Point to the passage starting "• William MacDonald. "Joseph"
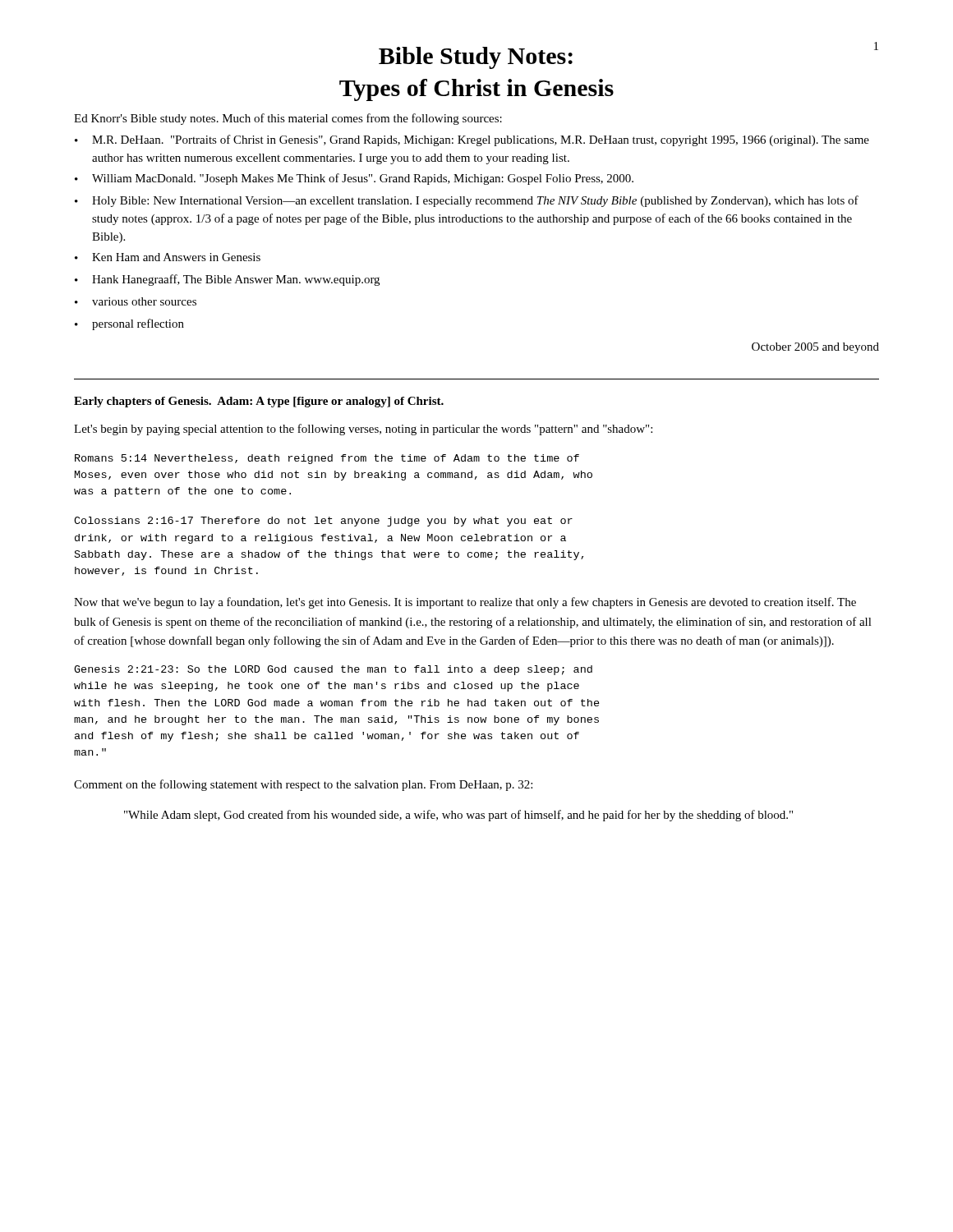This screenshot has height=1232, width=953. pos(476,180)
